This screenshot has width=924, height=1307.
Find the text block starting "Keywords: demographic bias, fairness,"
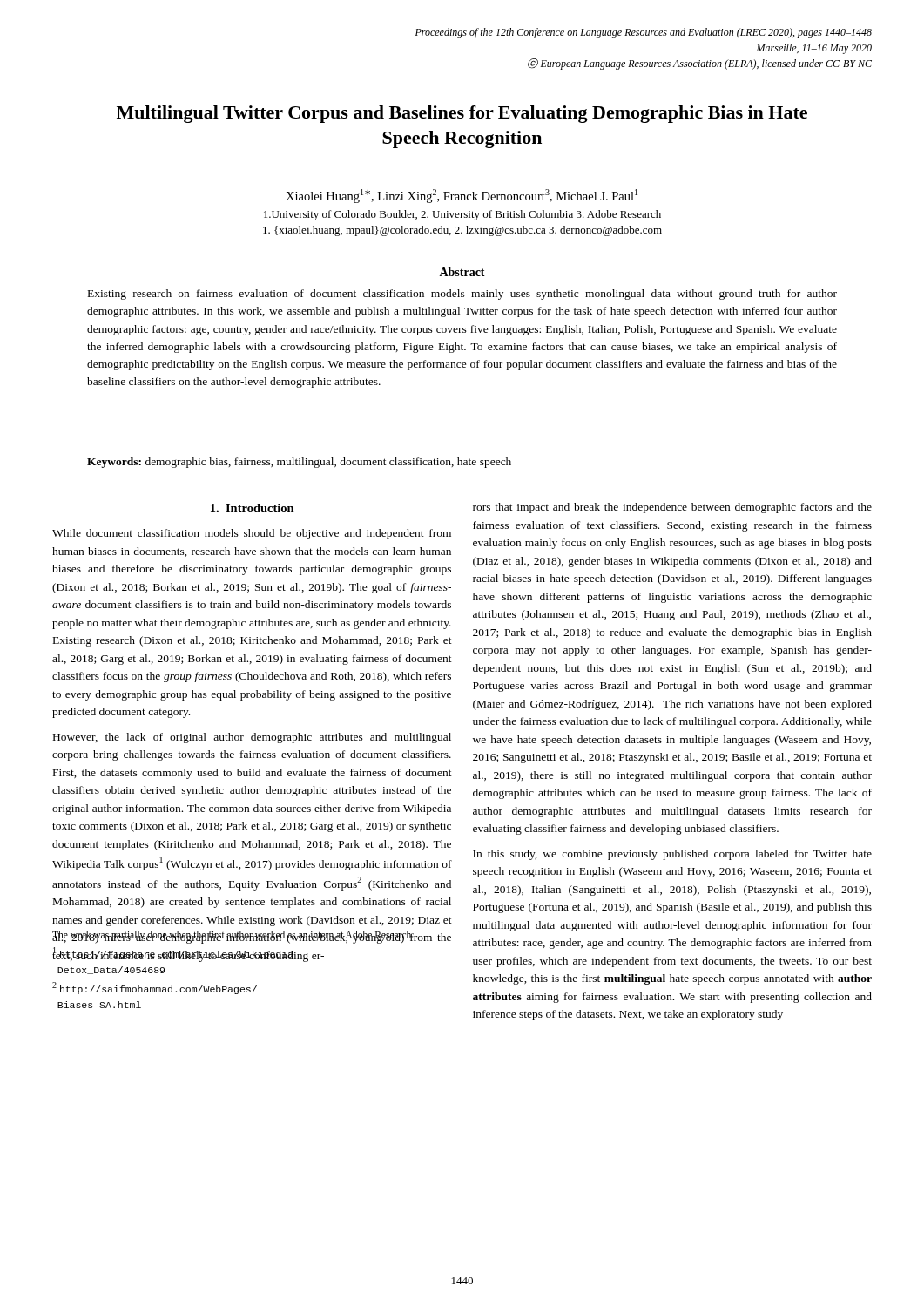299,461
